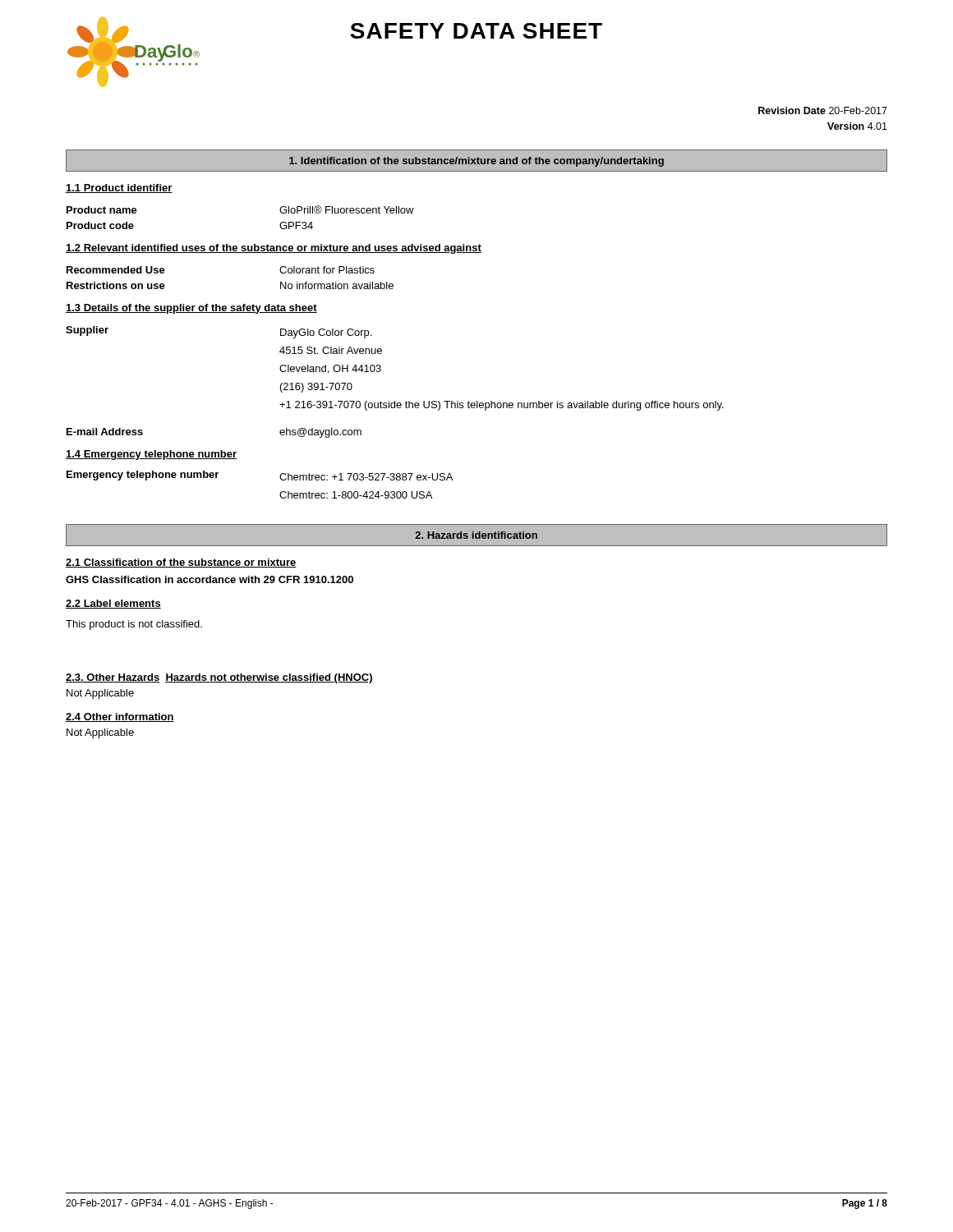Select the element starting "2. Hazards identification"
Image resolution: width=953 pixels, height=1232 pixels.
click(476, 535)
